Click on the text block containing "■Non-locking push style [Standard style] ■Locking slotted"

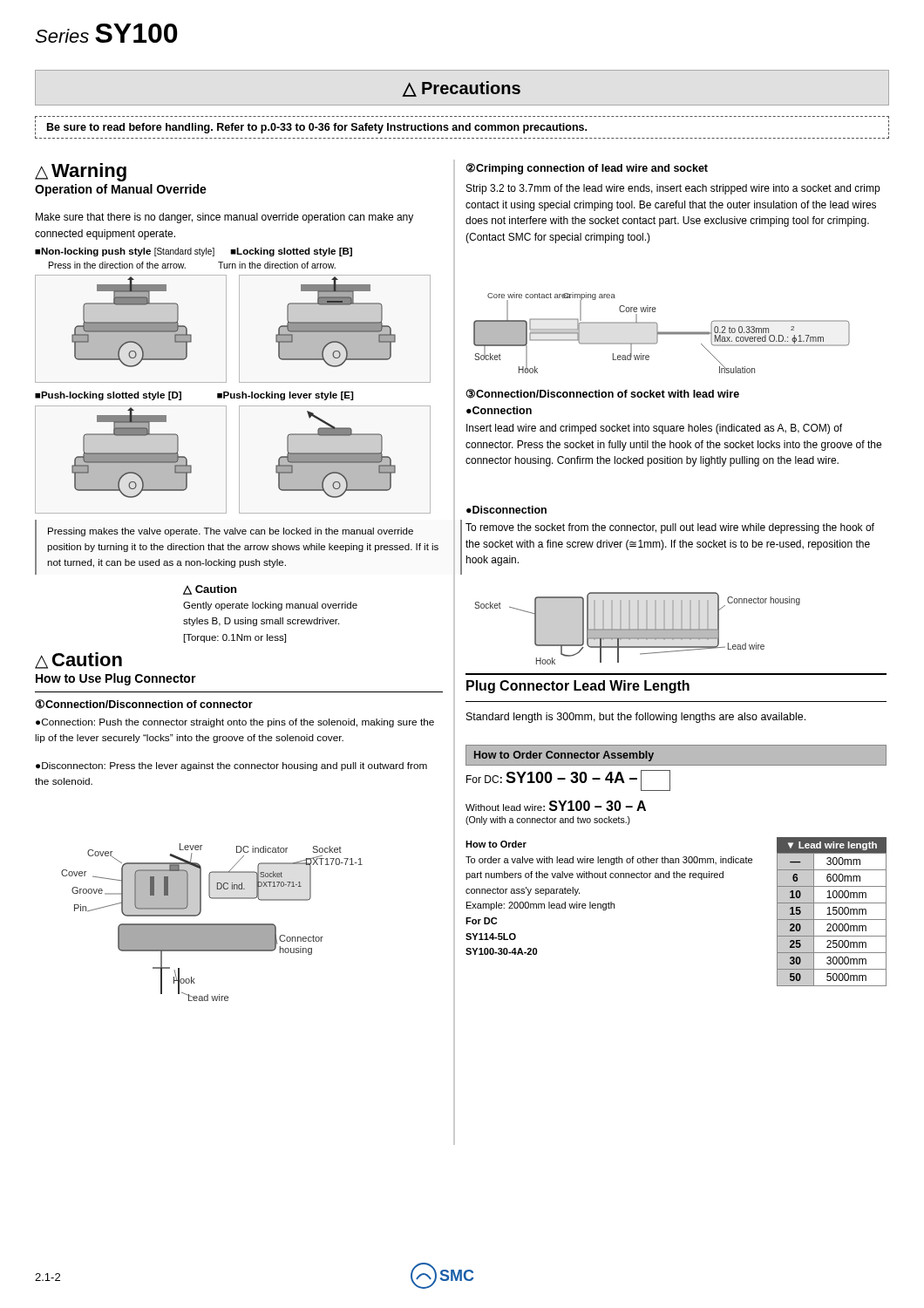pyautogui.click(x=194, y=251)
